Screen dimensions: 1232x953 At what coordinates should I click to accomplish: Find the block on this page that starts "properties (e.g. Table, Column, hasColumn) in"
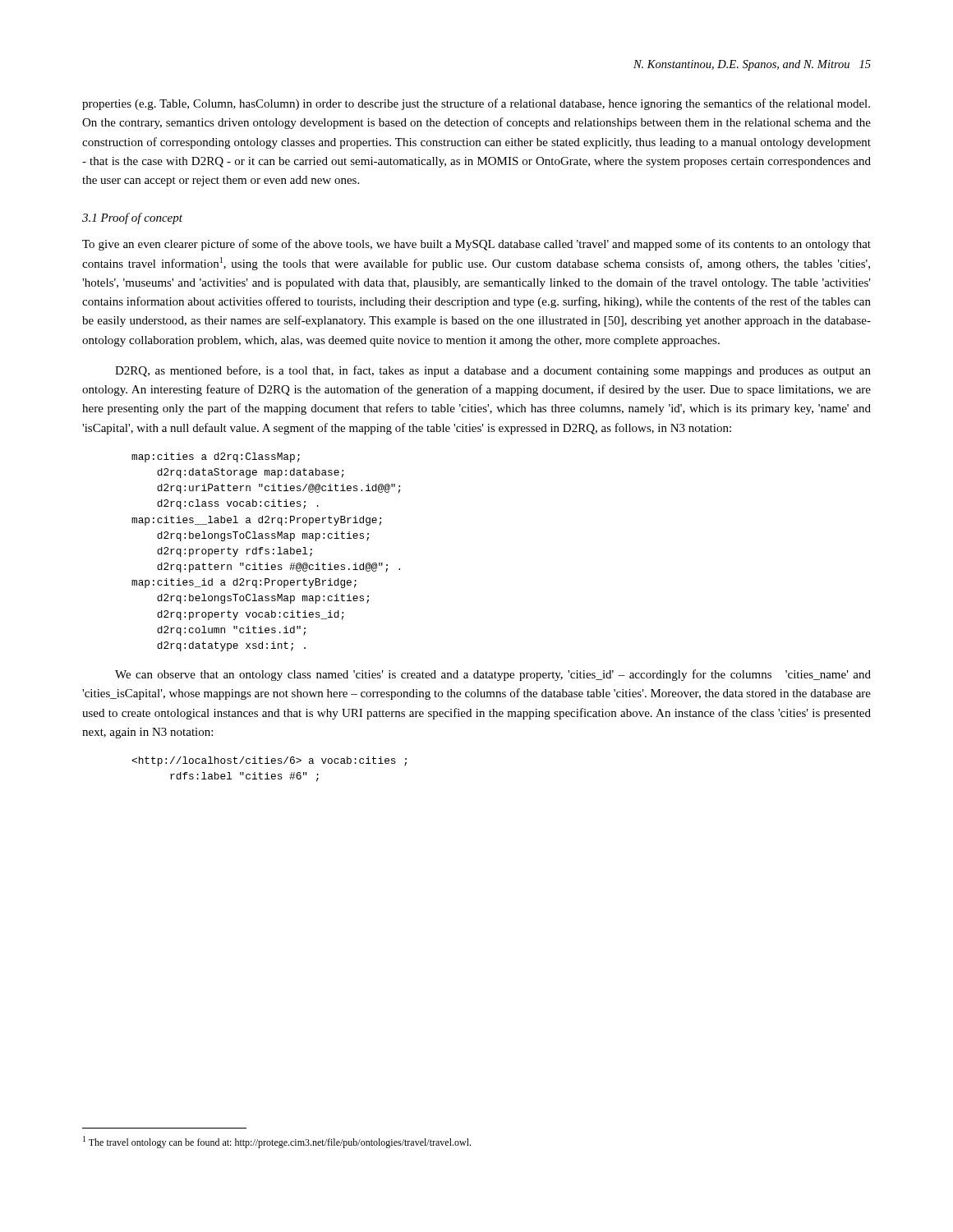pyautogui.click(x=476, y=142)
